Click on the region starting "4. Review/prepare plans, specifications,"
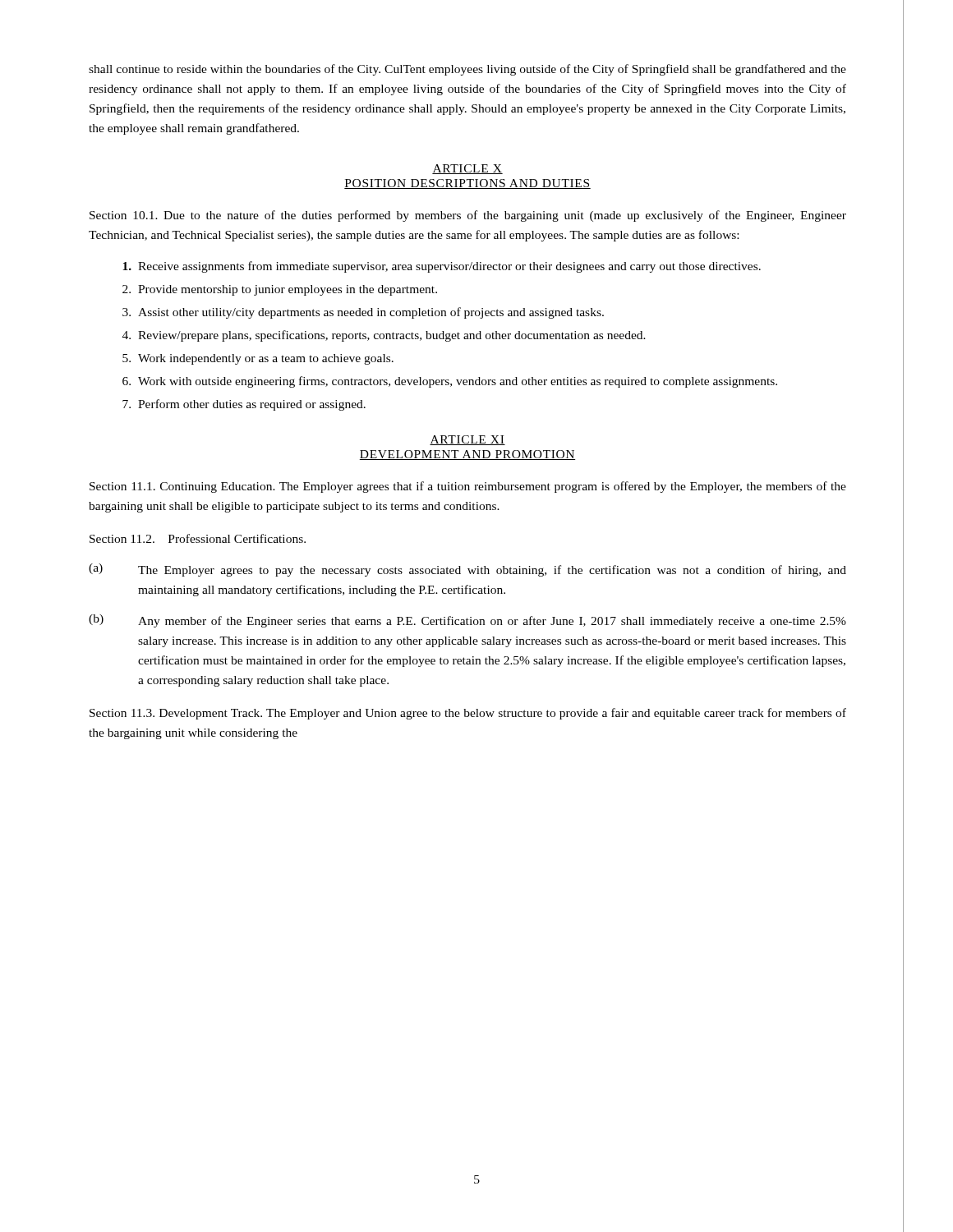 click(467, 335)
